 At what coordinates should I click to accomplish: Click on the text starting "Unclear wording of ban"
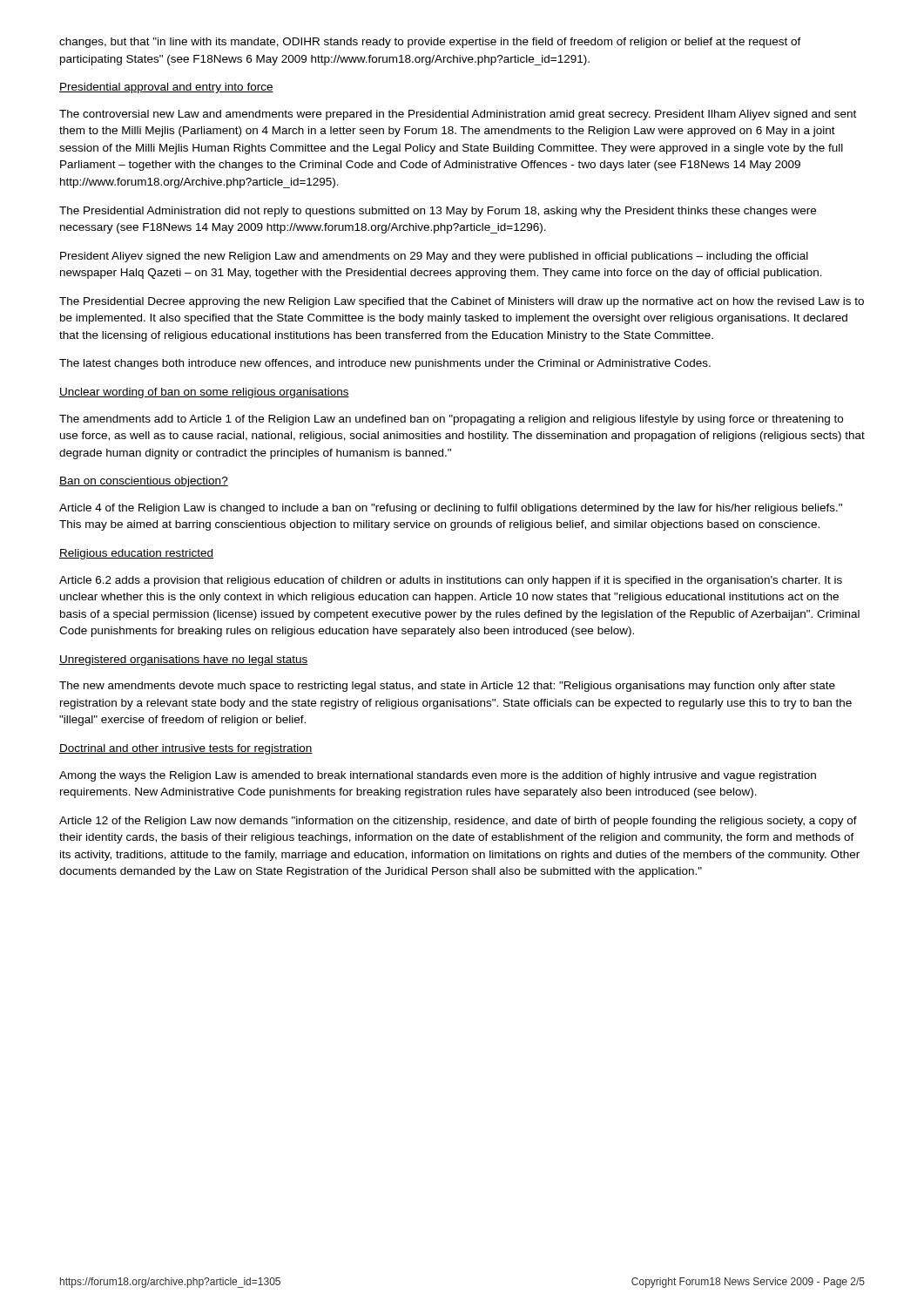(204, 392)
